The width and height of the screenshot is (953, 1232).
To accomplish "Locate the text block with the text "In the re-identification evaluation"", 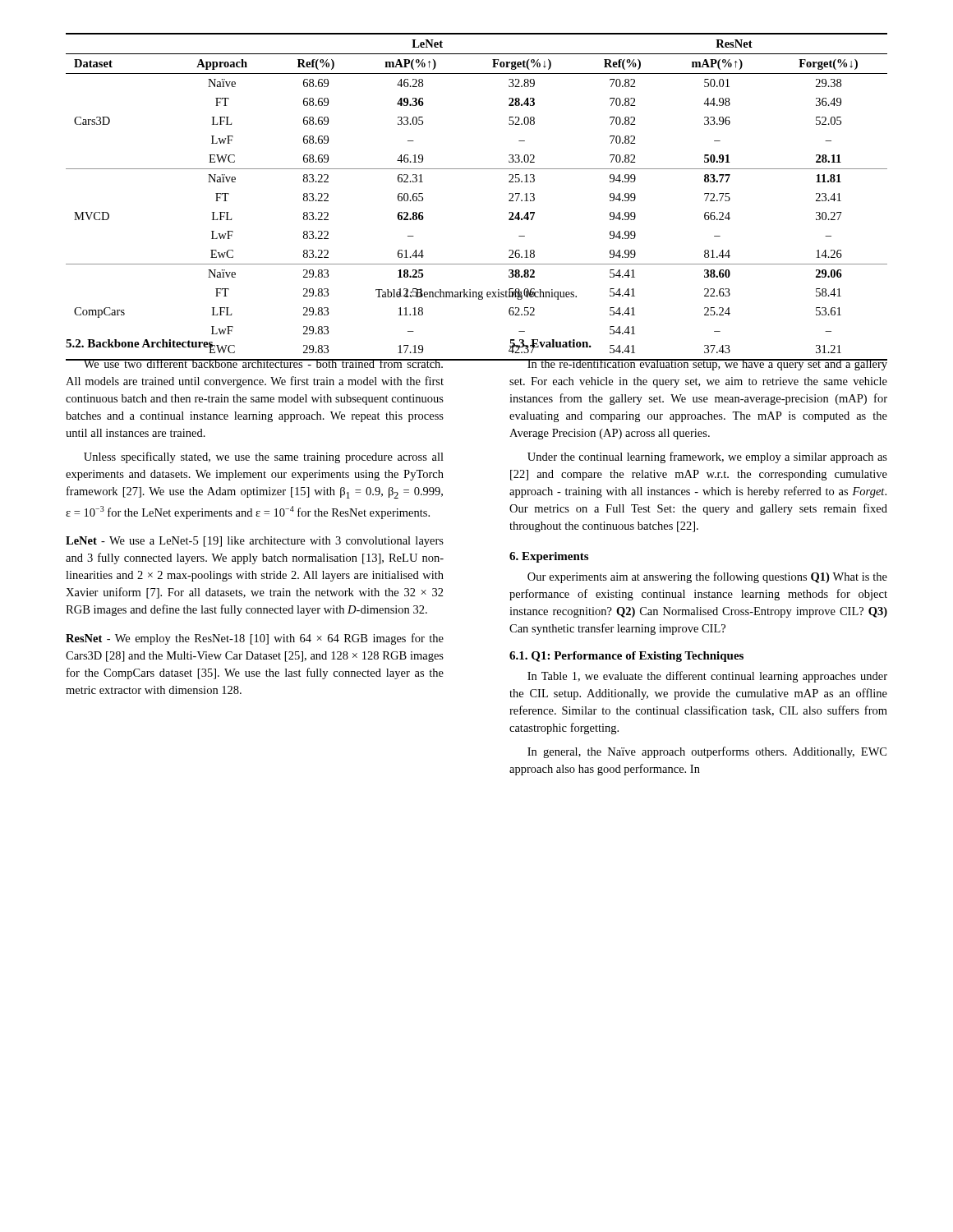I will tap(698, 398).
